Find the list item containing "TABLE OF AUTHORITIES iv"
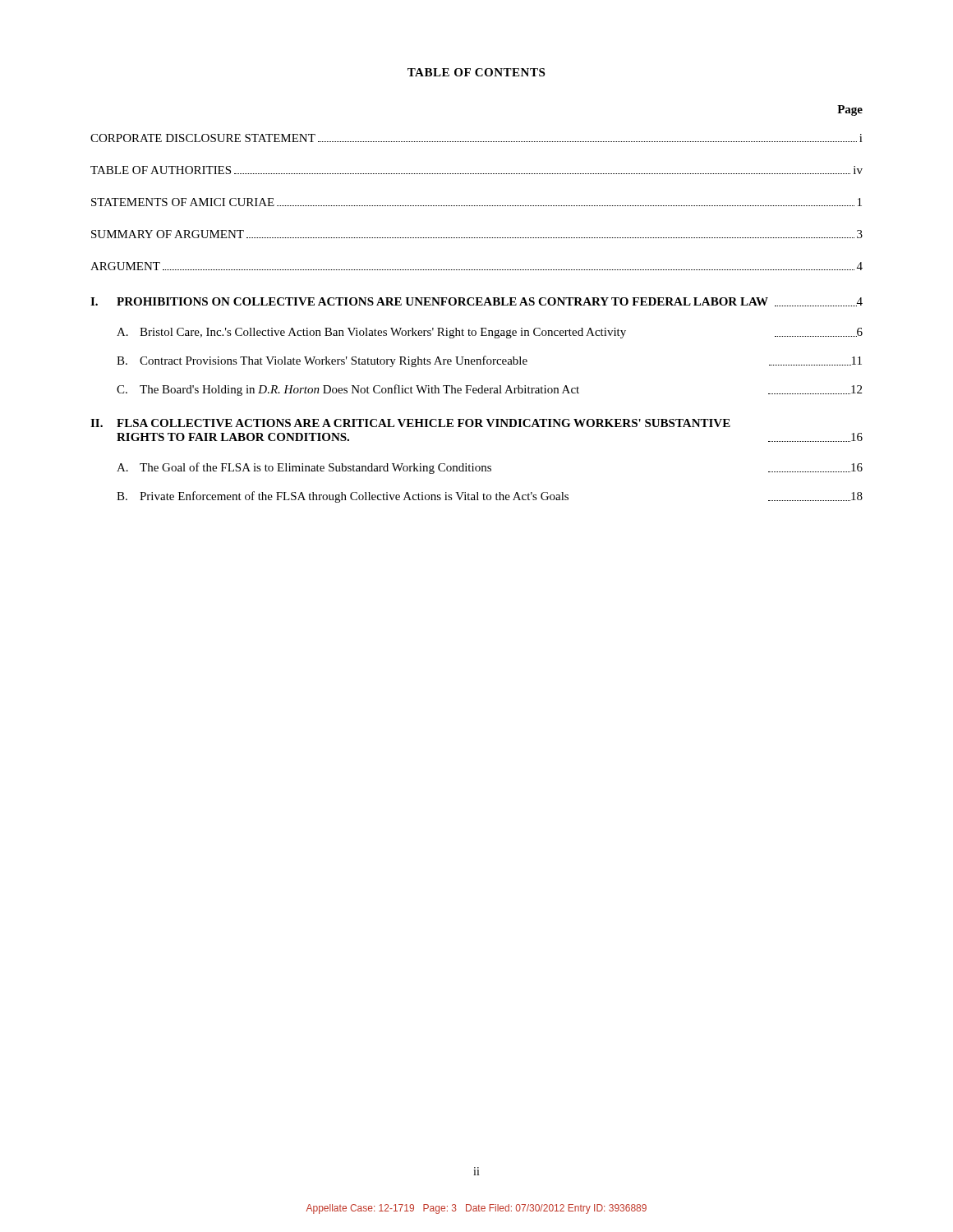This screenshot has height=1232, width=953. [476, 170]
